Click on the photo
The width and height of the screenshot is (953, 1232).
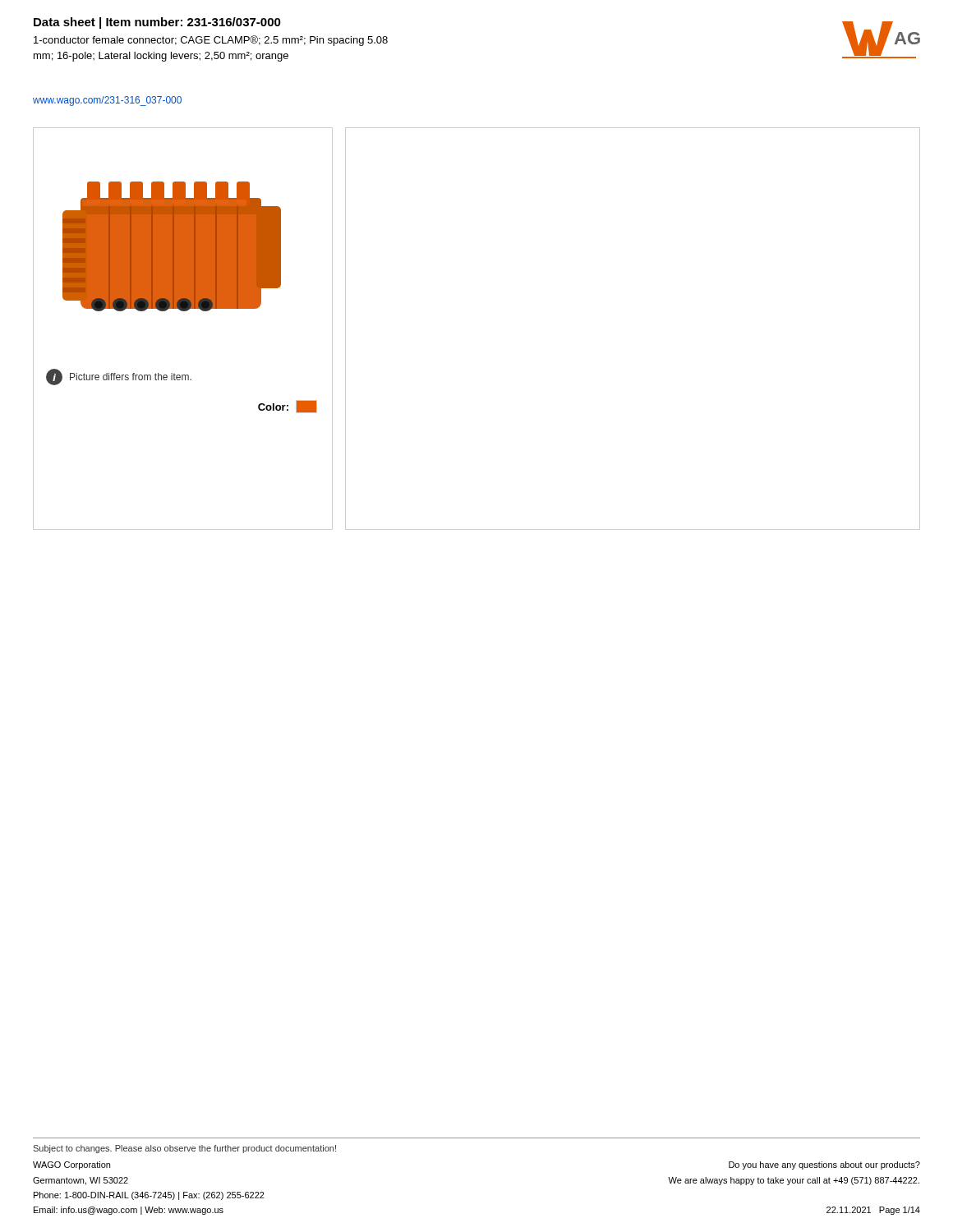point(183,329)
